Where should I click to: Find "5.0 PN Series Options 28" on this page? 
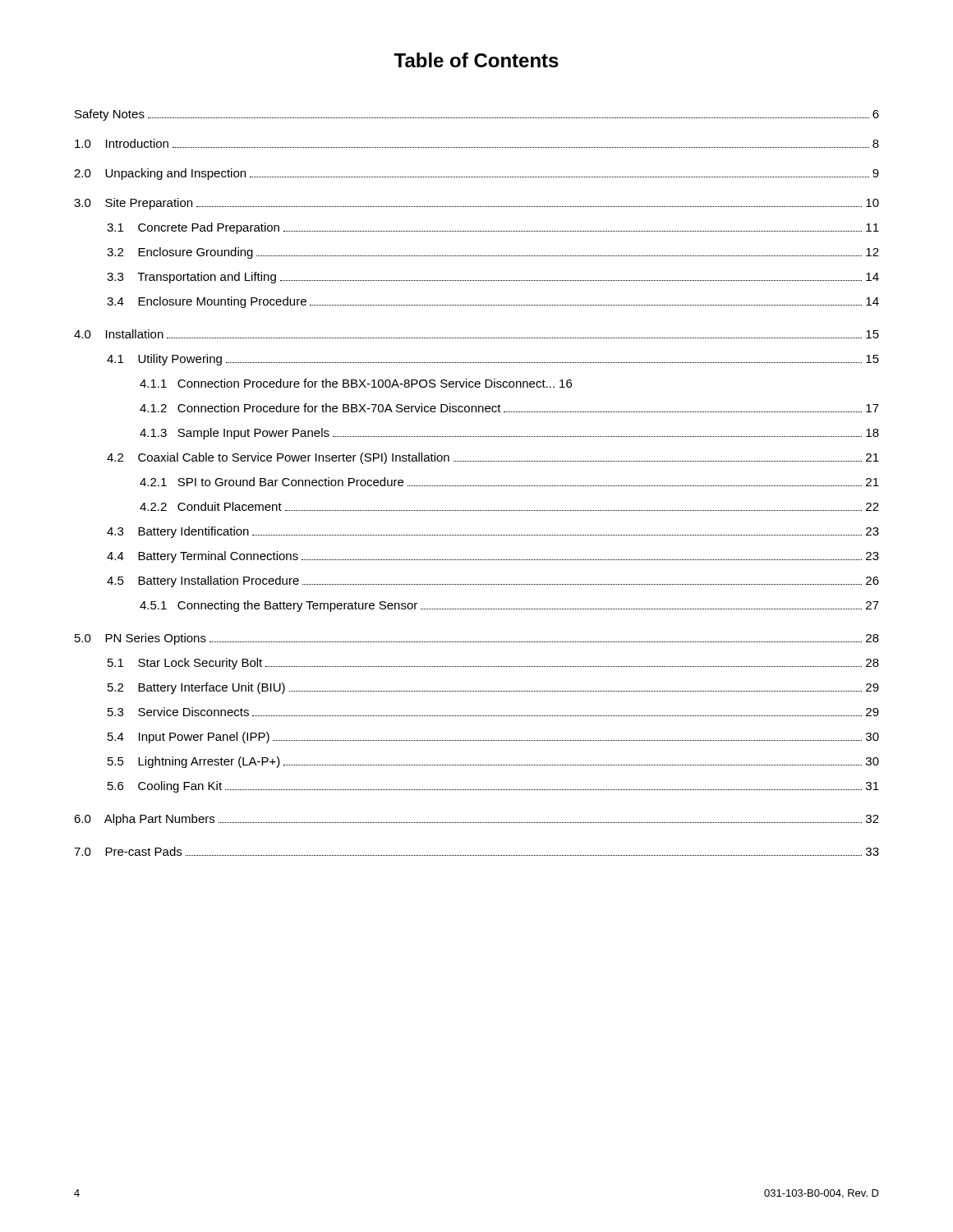point(476,638)
